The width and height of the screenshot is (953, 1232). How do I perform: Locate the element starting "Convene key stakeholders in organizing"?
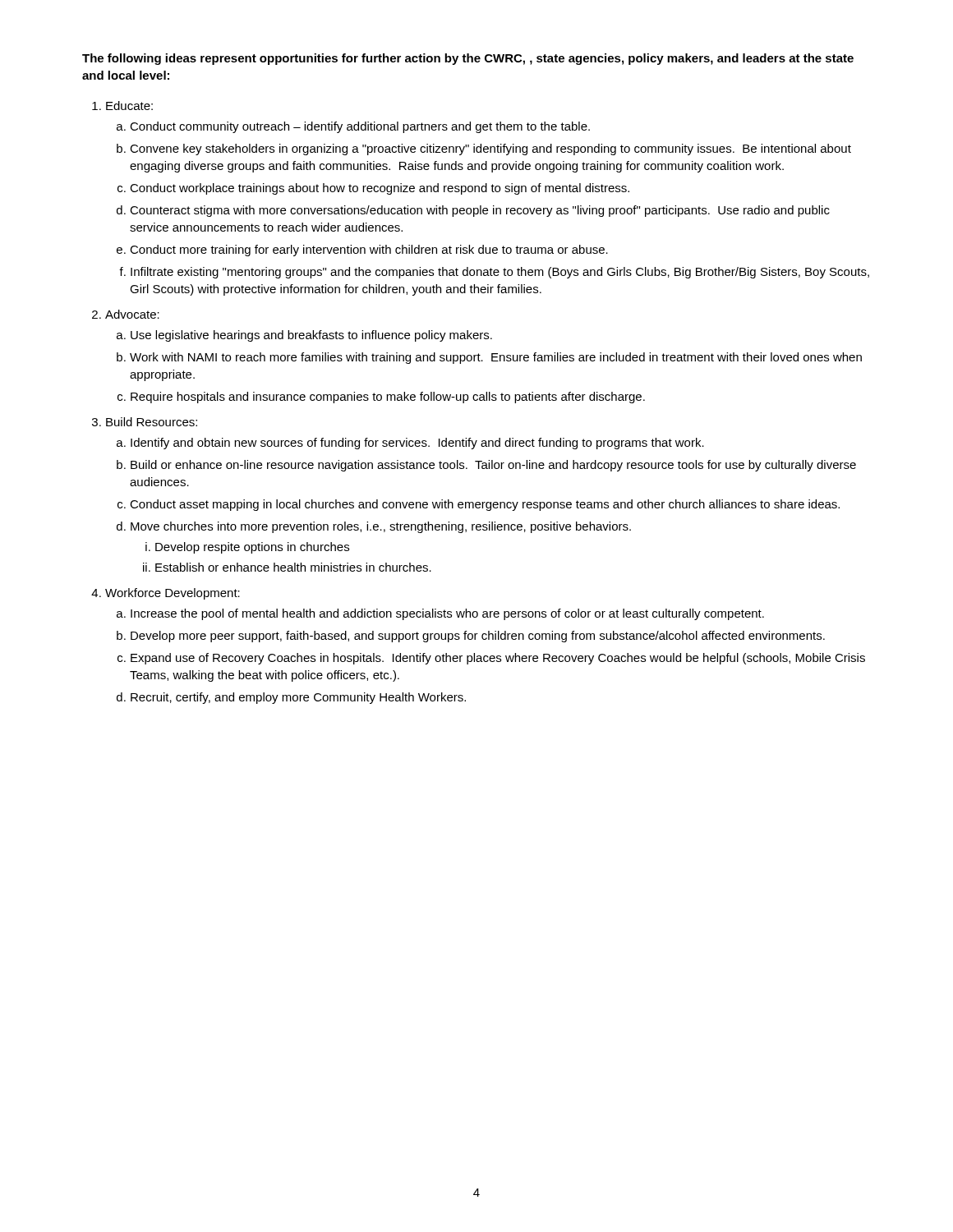490,157
